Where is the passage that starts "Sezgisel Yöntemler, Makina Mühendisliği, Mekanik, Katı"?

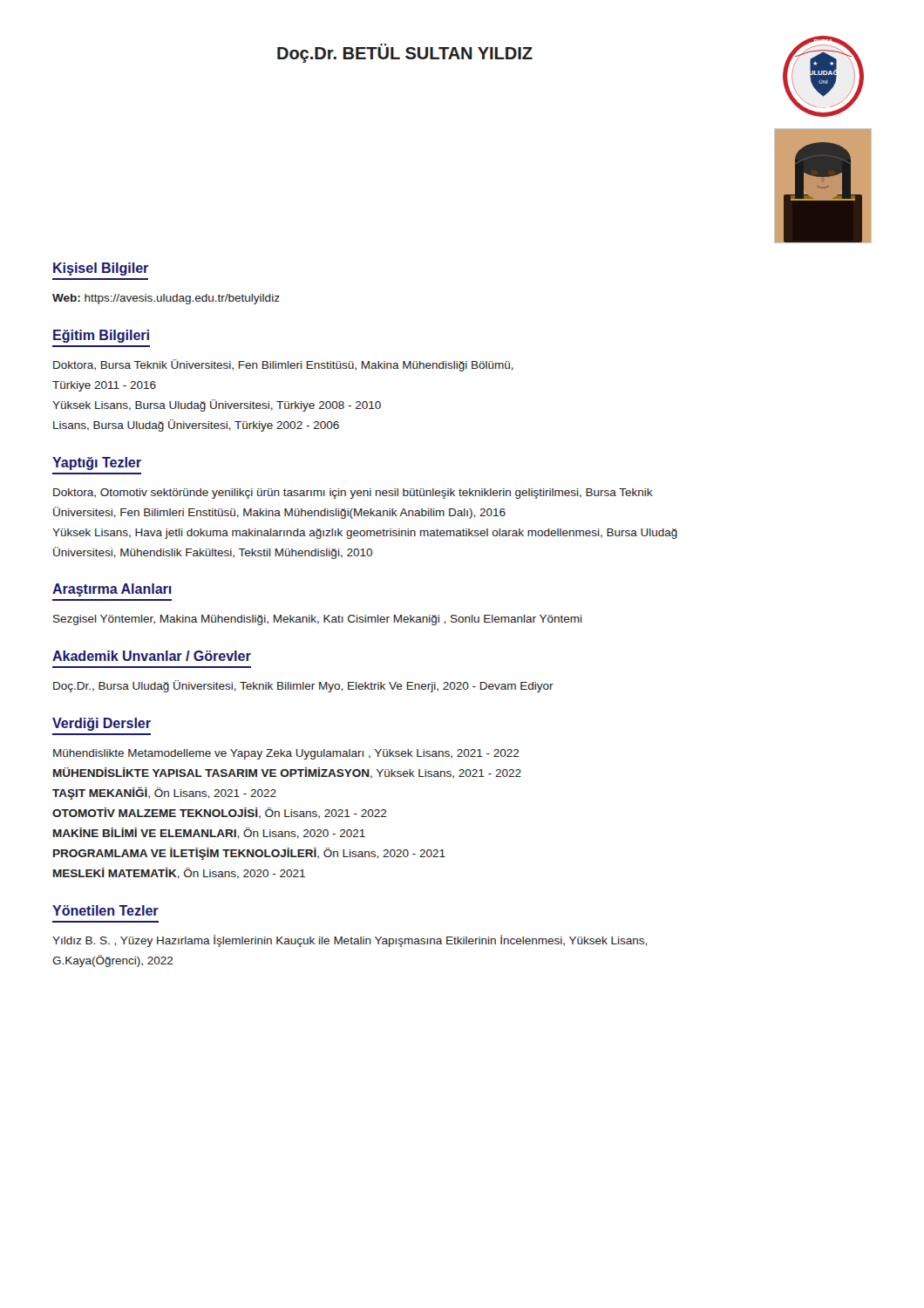click(317, 619)
